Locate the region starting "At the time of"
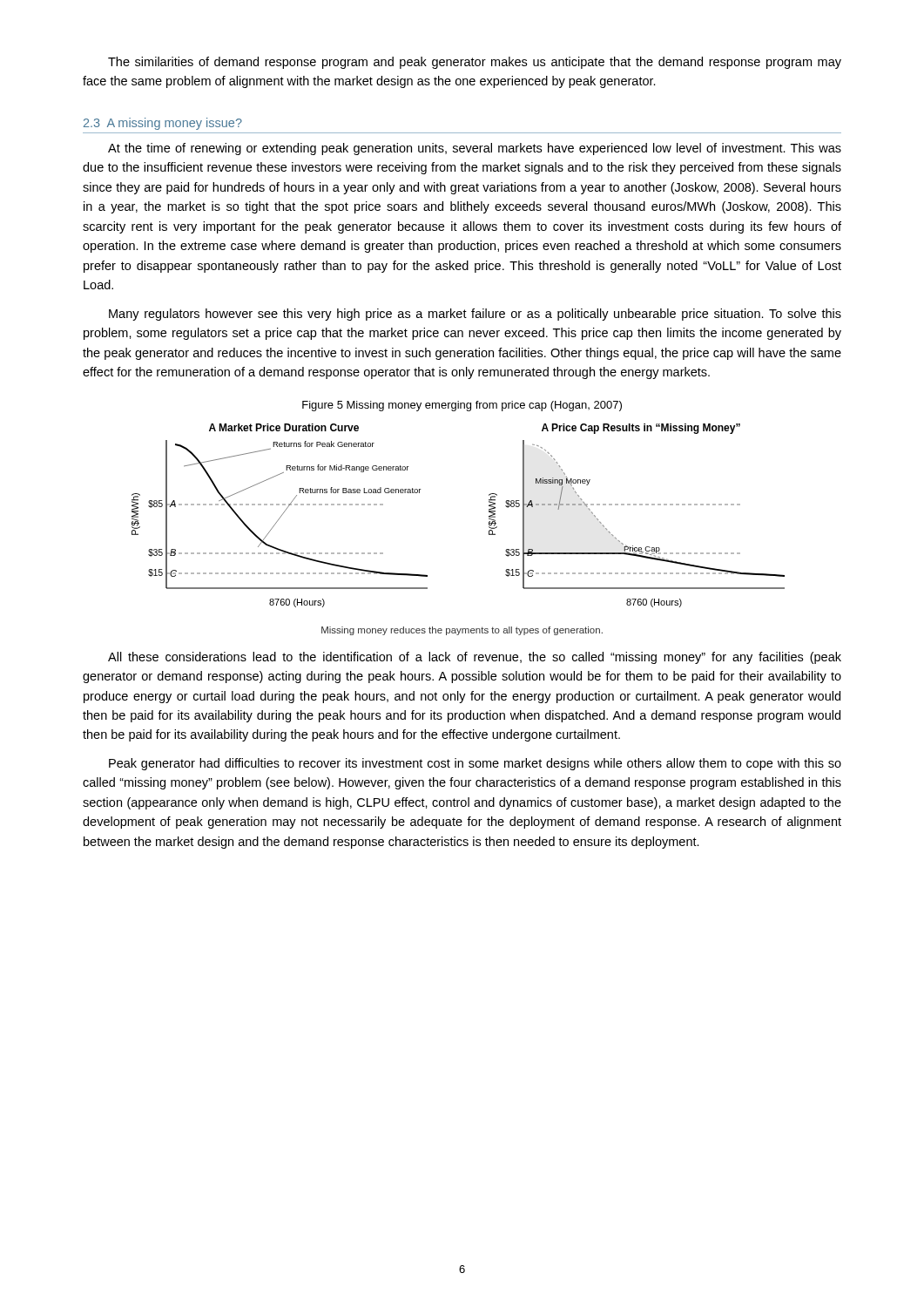The image size is (924, 1307). tap(462, 260)
